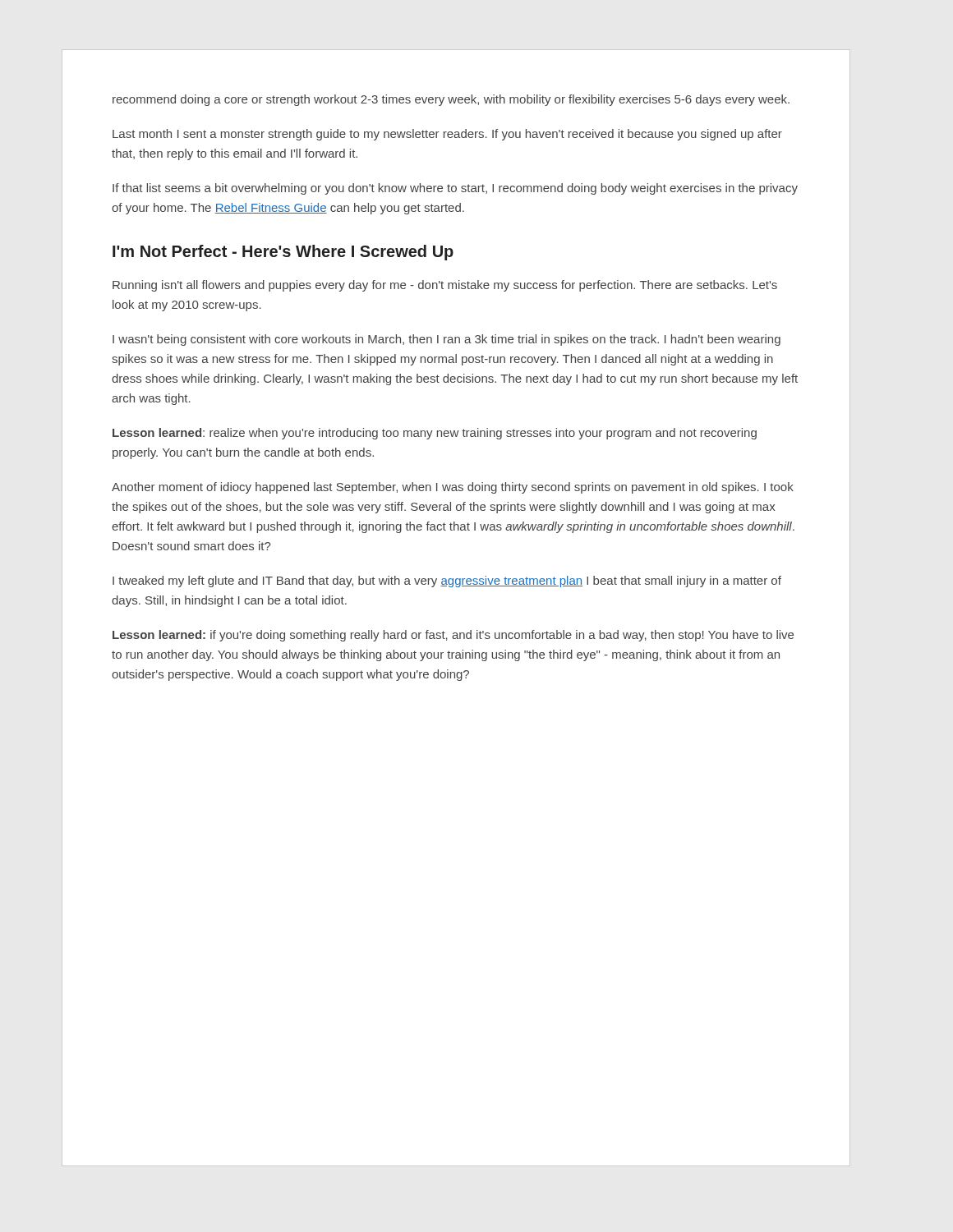Point to the block beginning "Lesson learned: realize when"
The image size is (953, 1232).
coord(434,442)
